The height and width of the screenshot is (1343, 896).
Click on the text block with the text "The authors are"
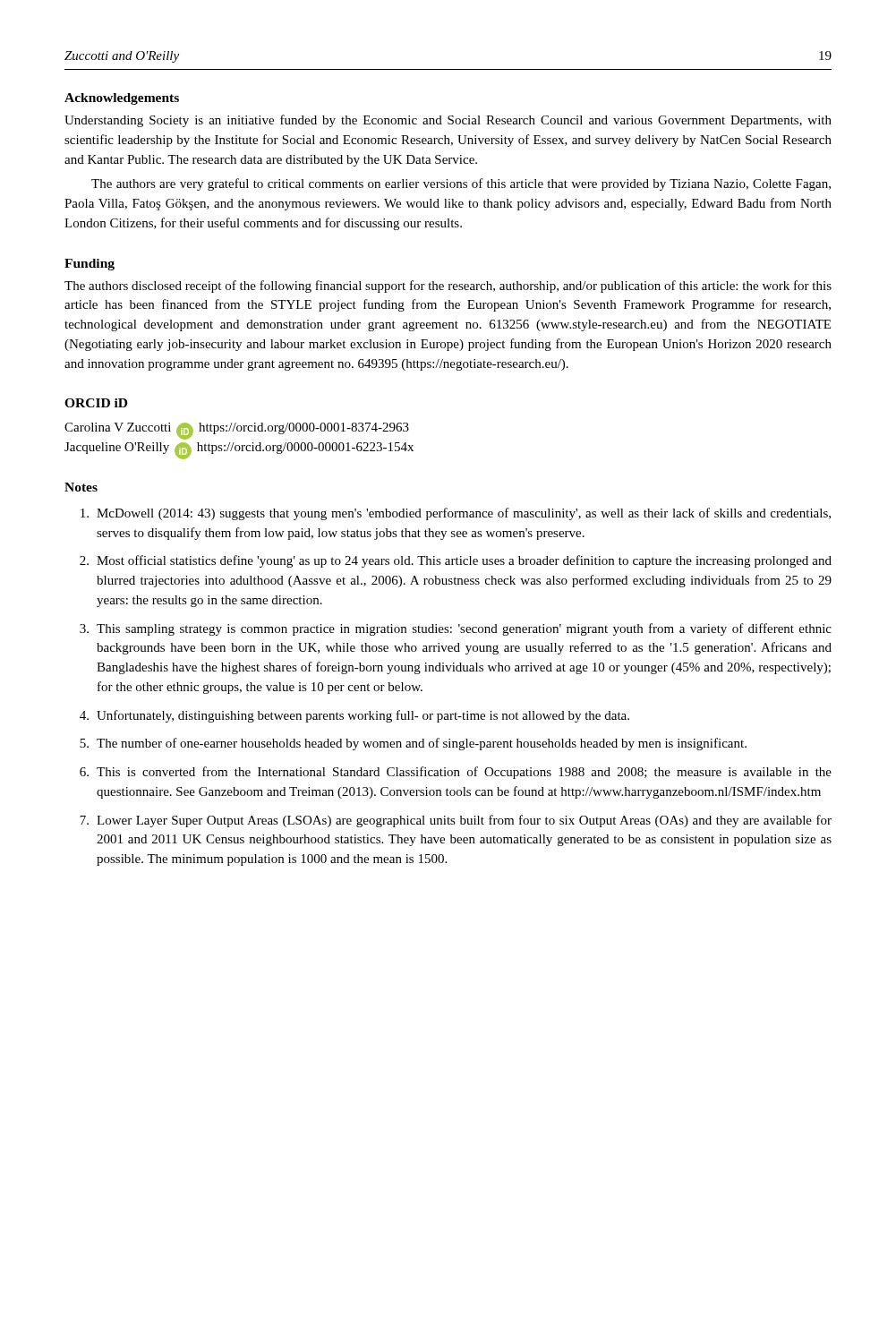pyautogui.click(x=448, y=203)
